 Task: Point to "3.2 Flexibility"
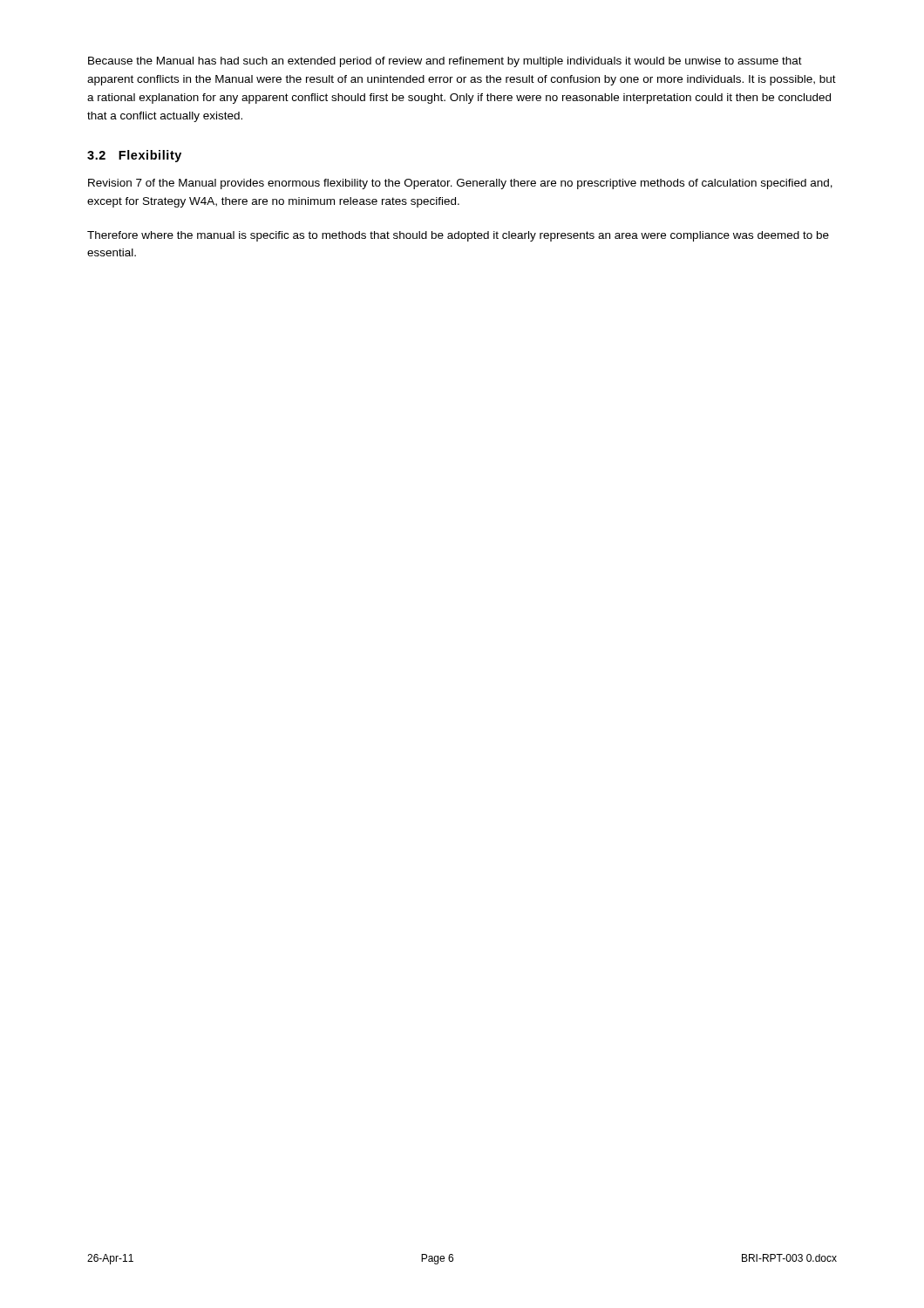[135, 155]
